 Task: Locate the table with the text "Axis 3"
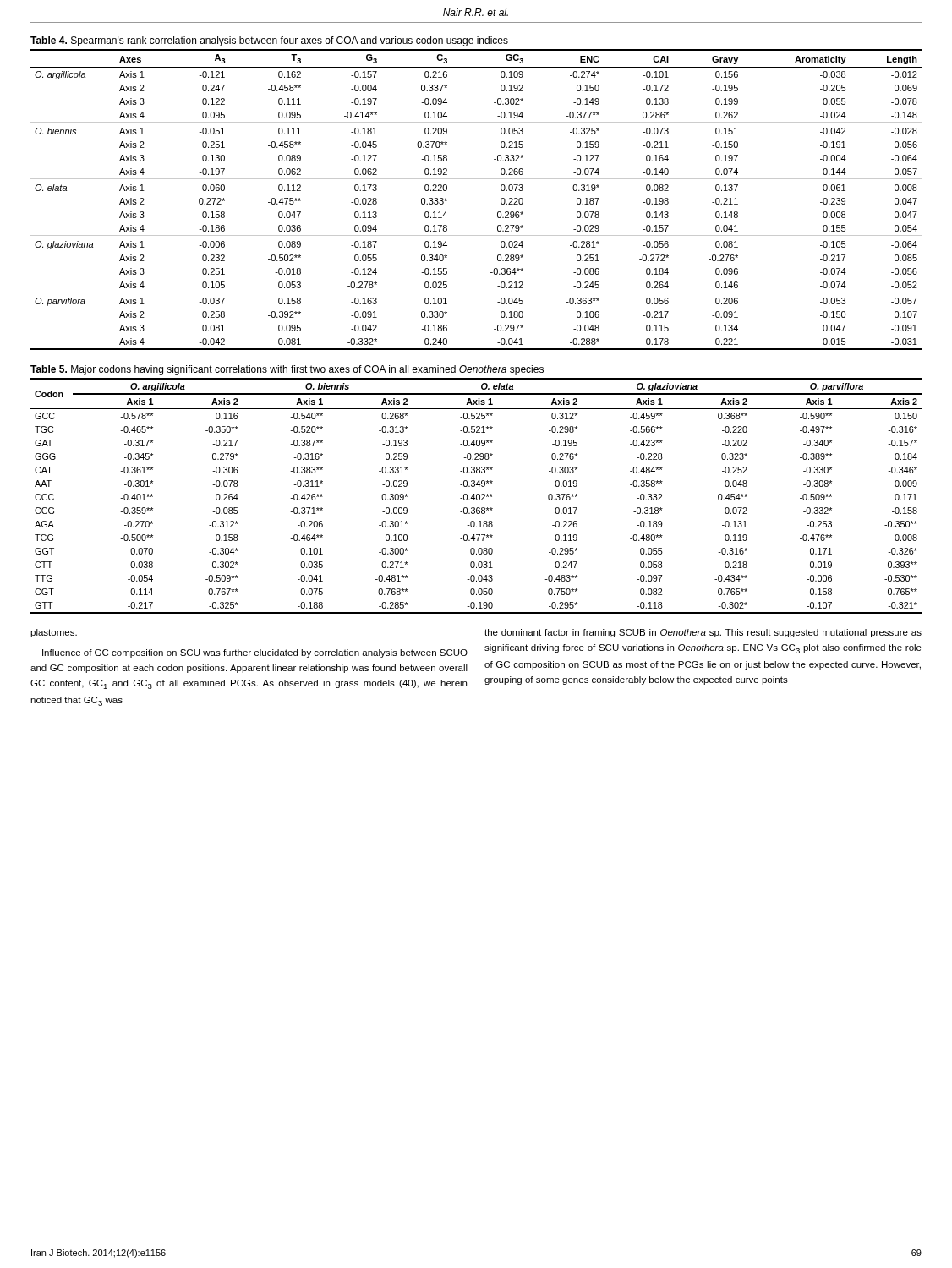click(476, 200)
